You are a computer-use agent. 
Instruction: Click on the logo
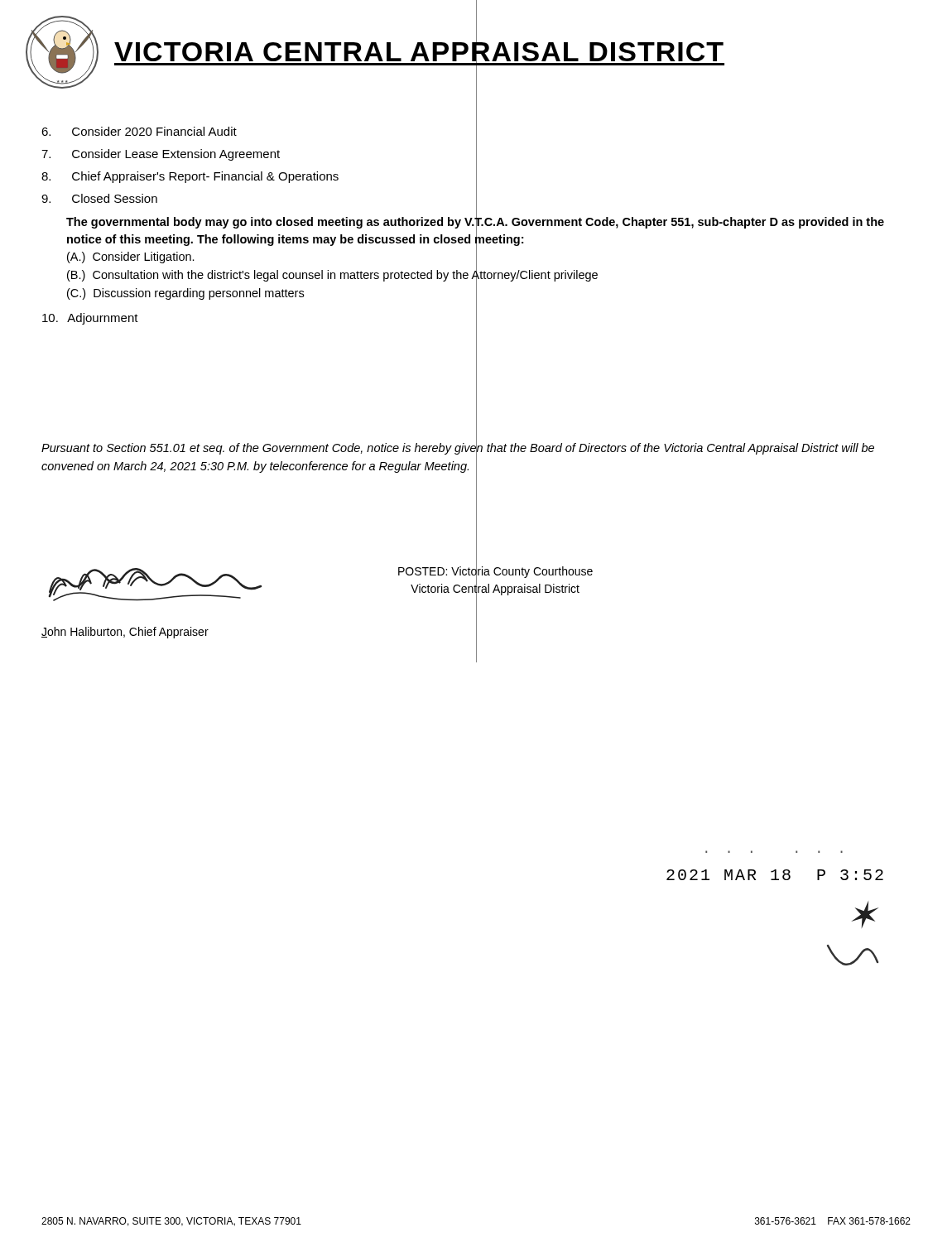coord(62,52)
